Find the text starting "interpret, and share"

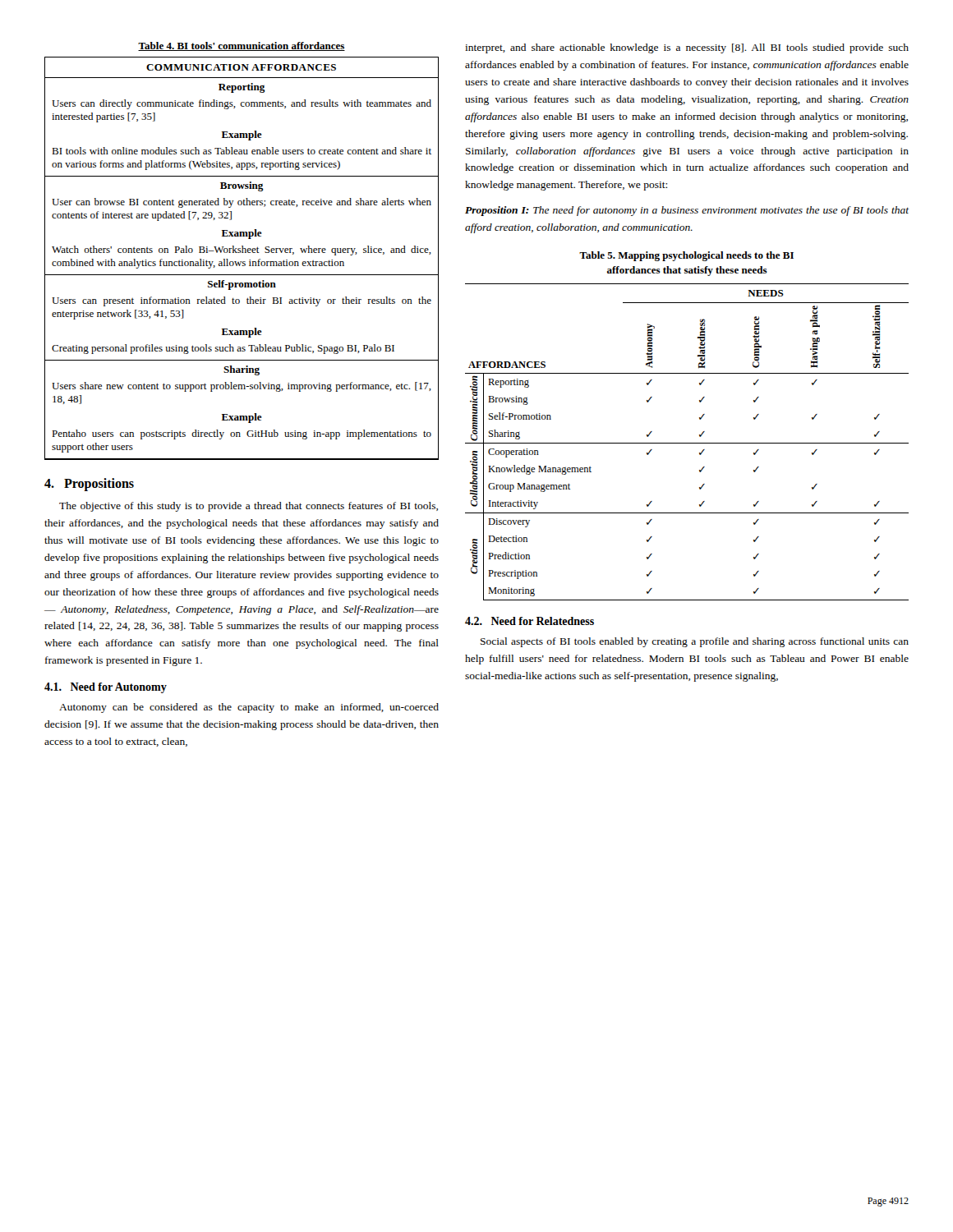687,116
